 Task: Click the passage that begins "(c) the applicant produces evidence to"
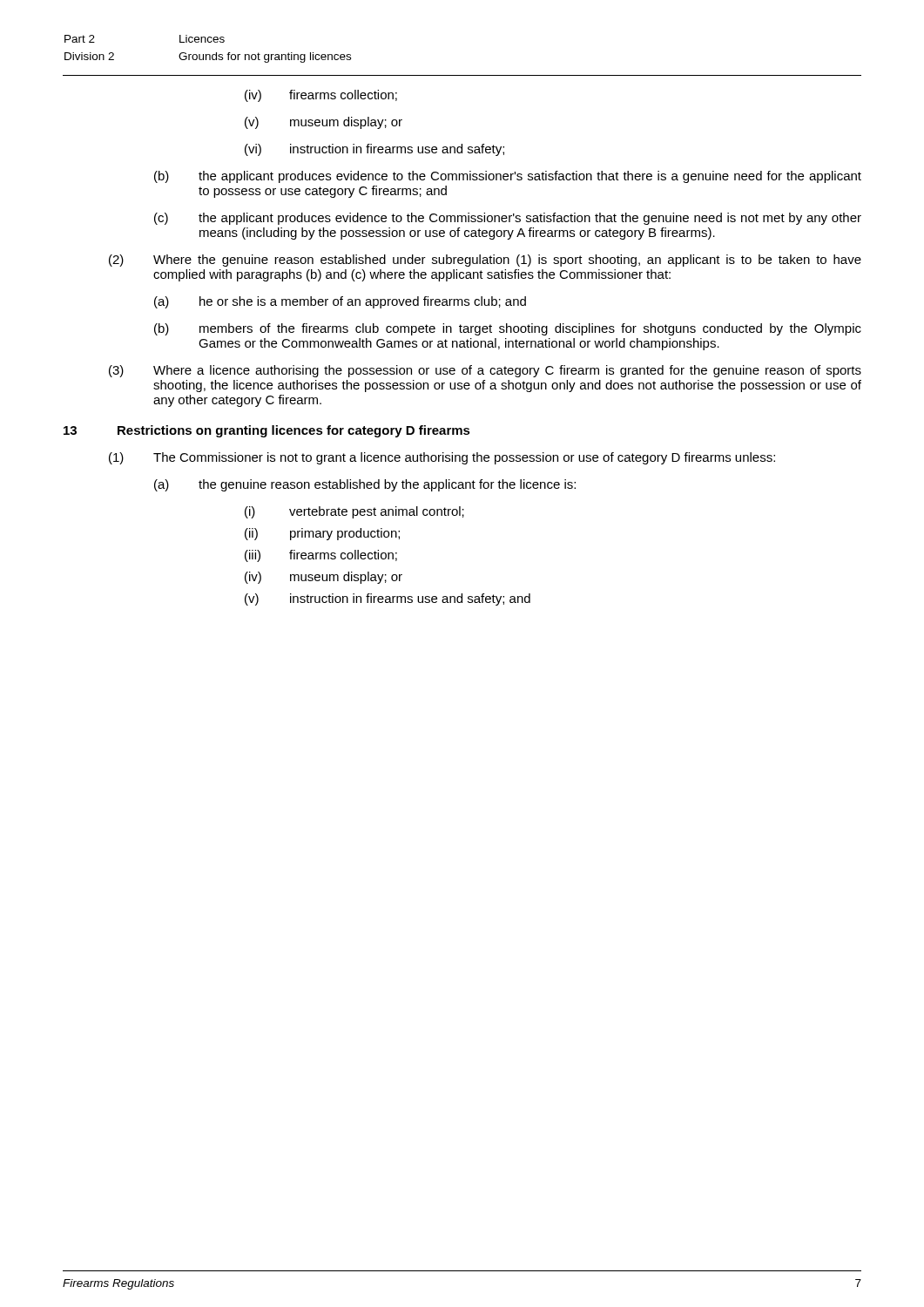coord(507,225)
